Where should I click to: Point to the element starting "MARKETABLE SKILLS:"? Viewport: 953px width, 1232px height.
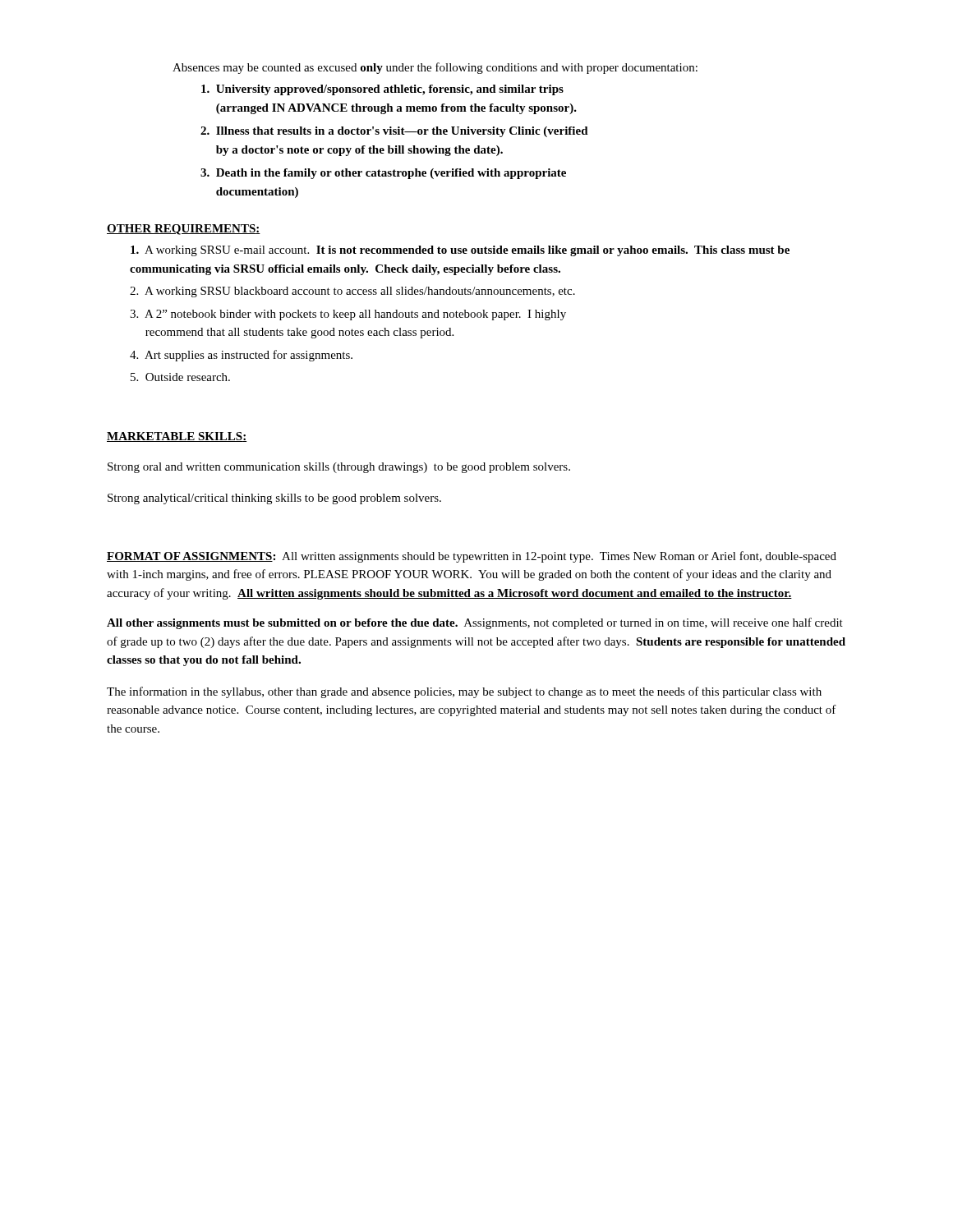pos(177,436)
